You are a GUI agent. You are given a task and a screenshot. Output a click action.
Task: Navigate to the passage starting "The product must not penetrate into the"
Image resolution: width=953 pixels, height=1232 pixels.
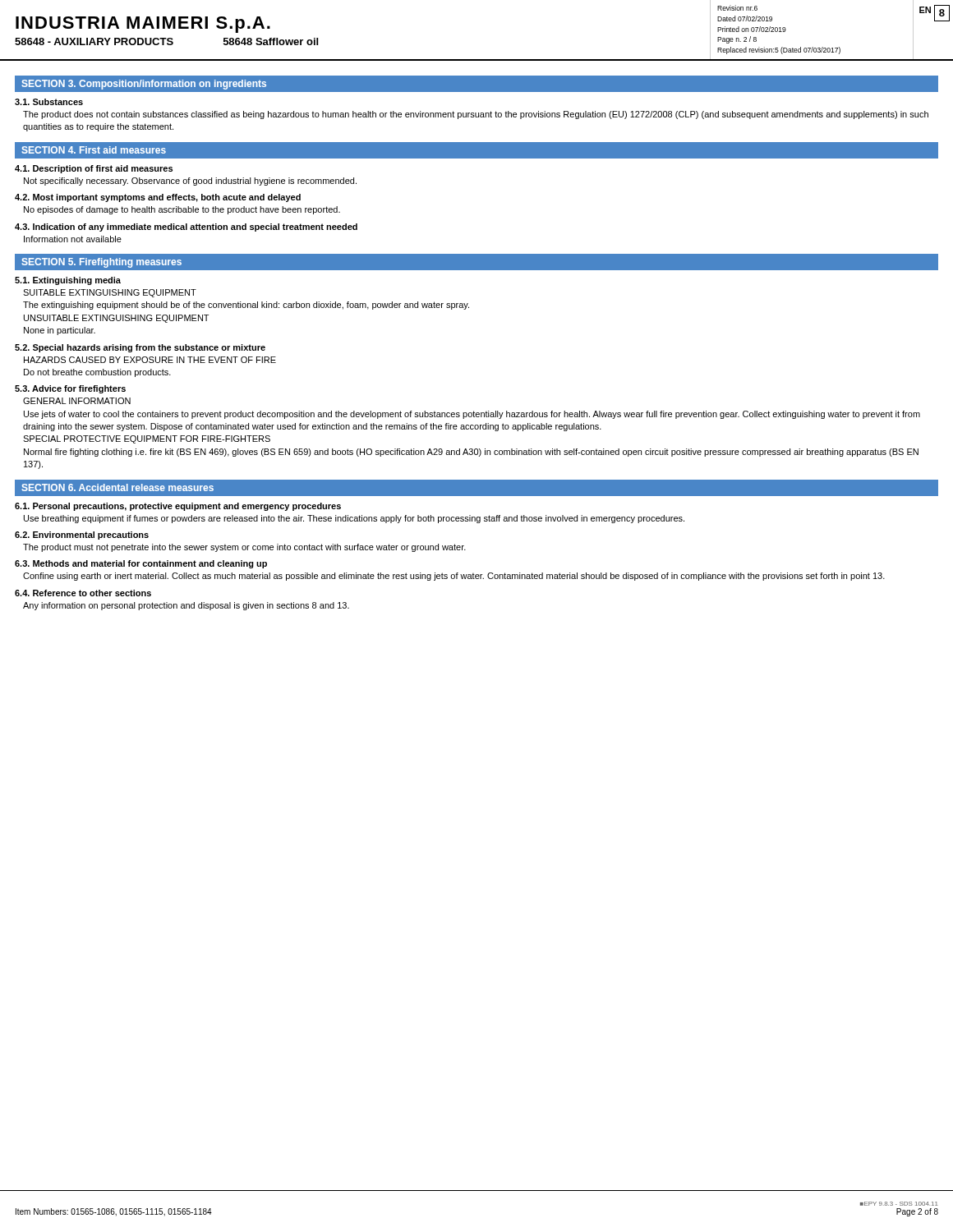[244, 547]
